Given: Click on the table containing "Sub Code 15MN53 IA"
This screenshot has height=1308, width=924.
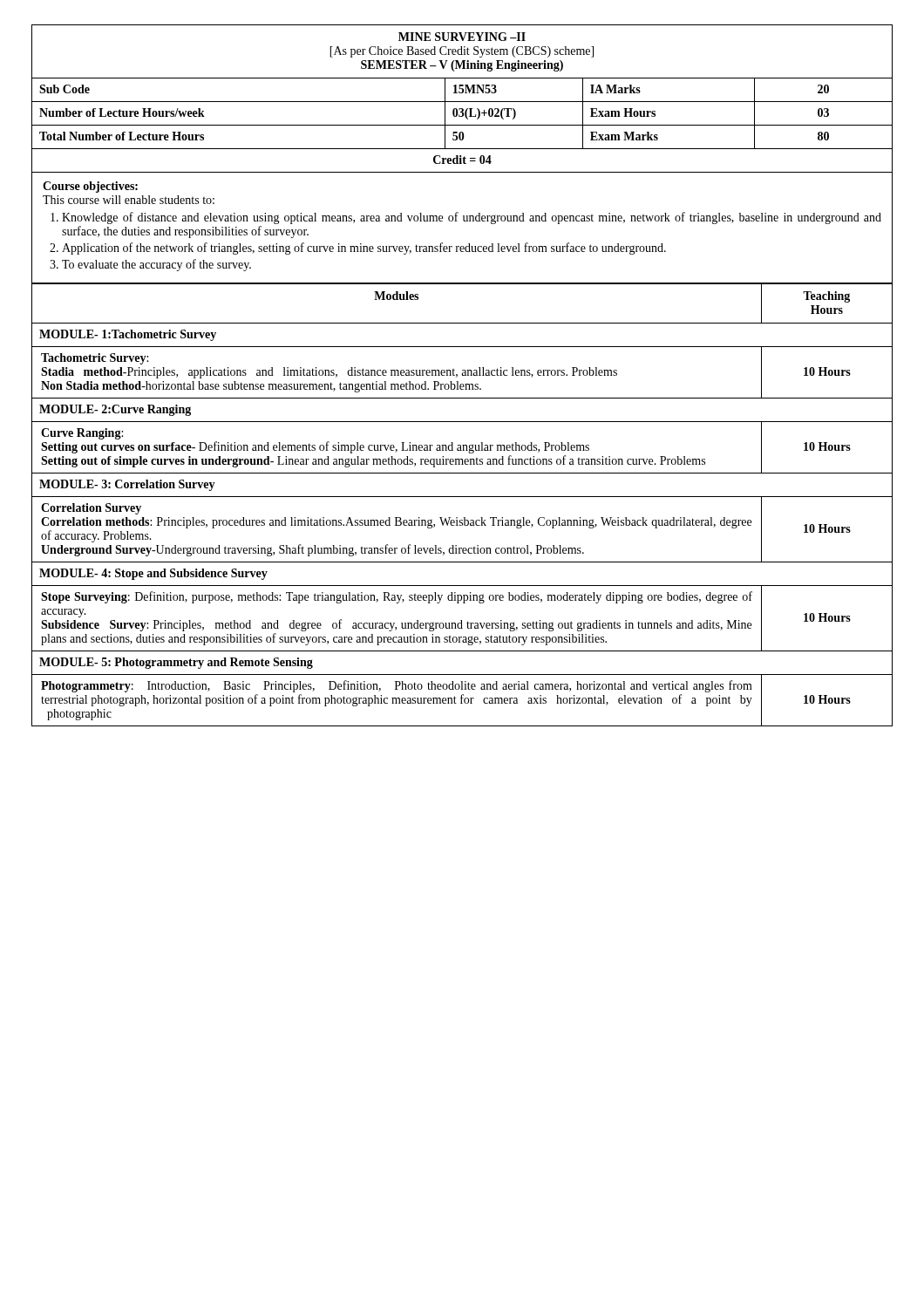Looking at the screenshot, I should [x=462, y=90].
